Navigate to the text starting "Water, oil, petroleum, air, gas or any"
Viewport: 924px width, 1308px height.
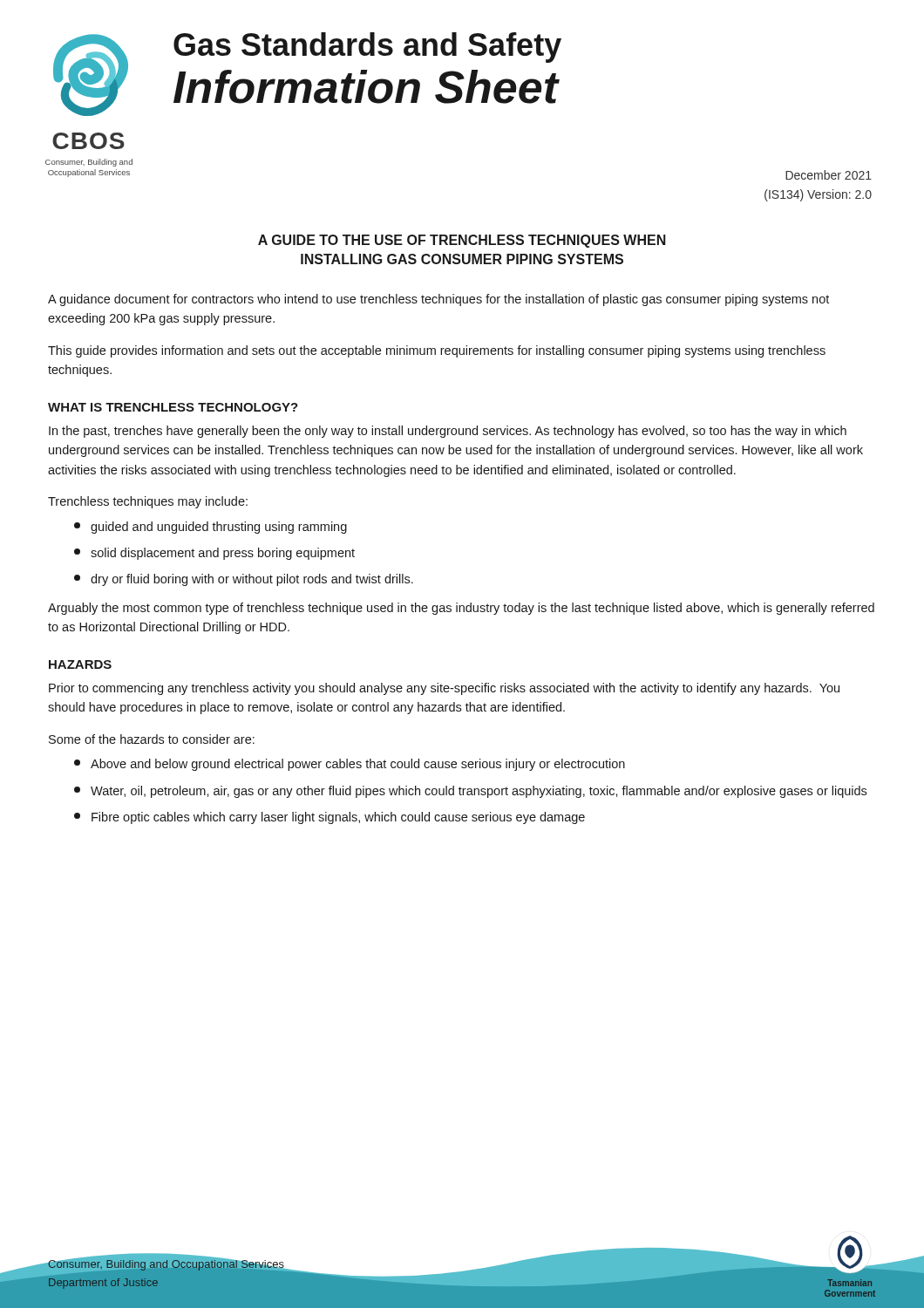(x=471, y=791)
